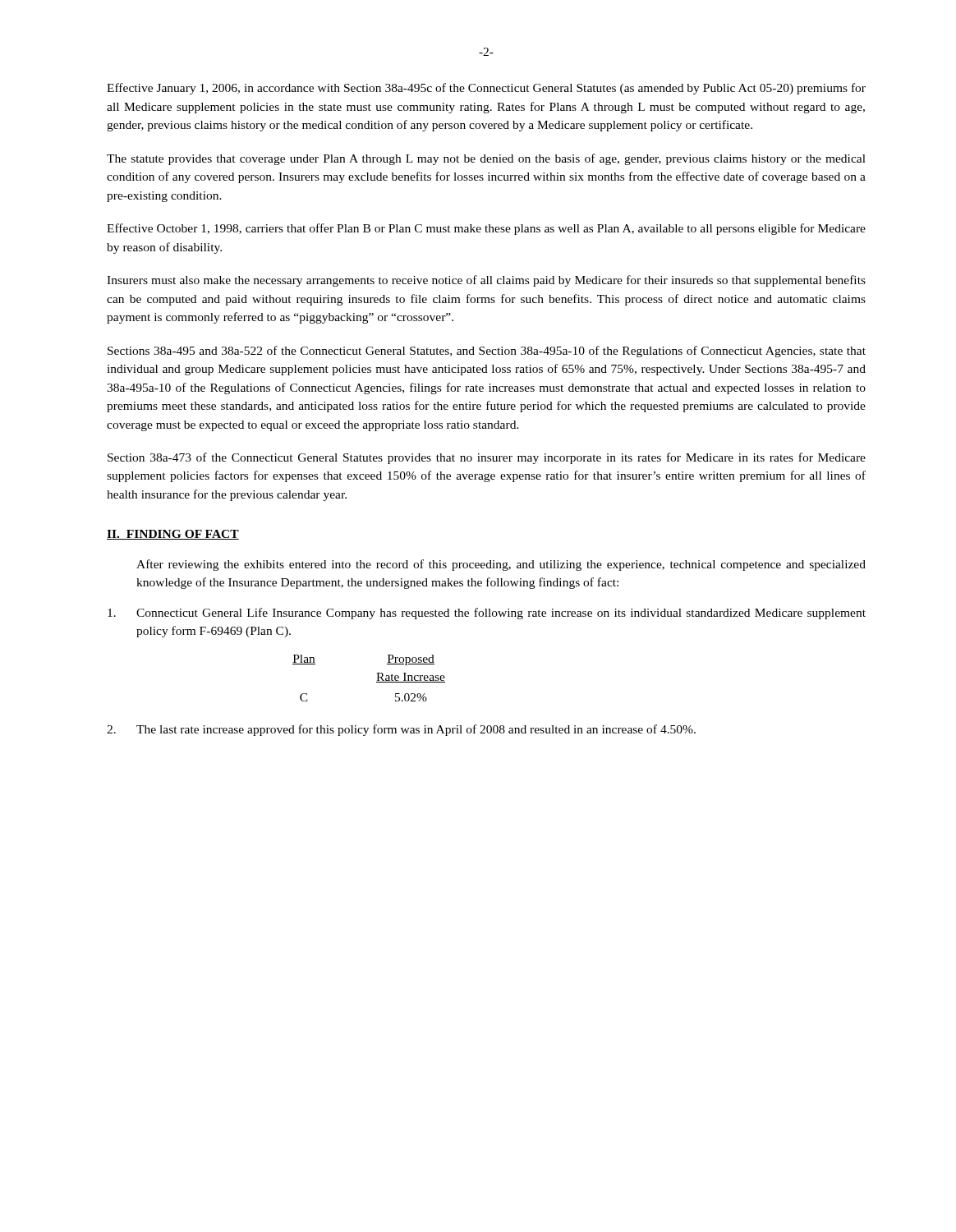This screenshot has width=956, height=1232.
Task: Select the element starting "Connecticut General Life Insurance Company has requested the"
Action: tap(487, 614)
